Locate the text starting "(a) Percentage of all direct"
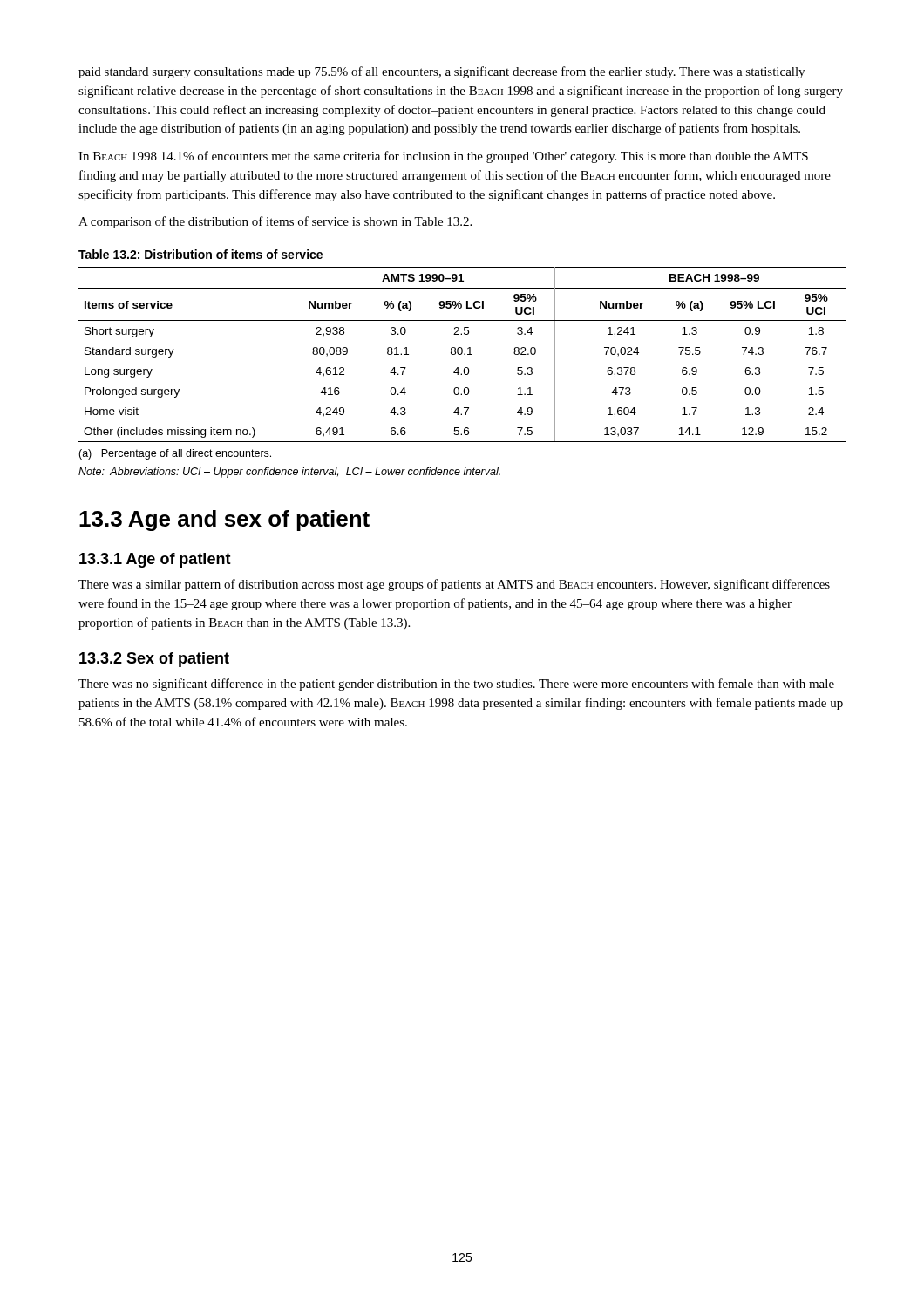The width and height of the screenshot is (924, 1308). tap(175, 454)
